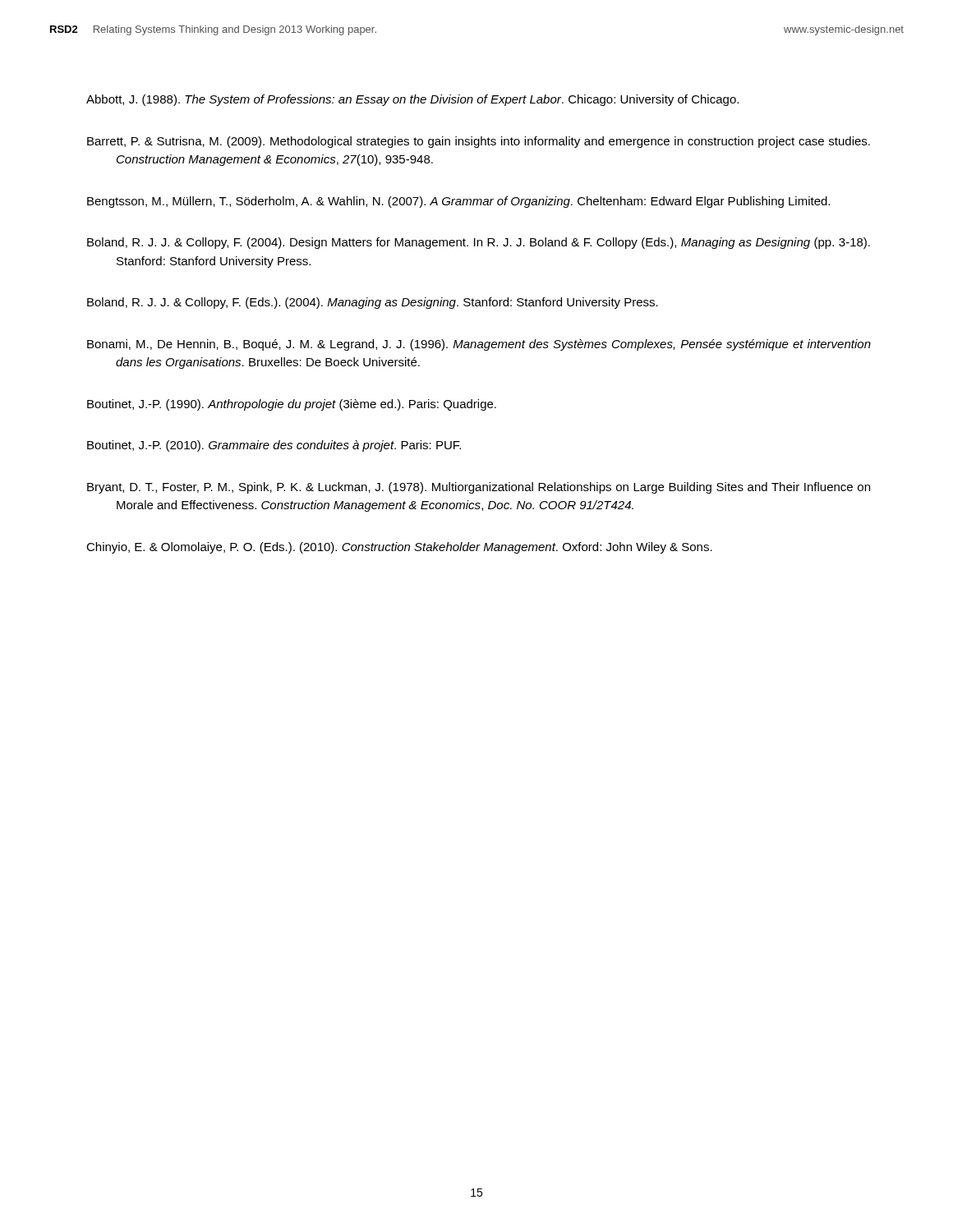
Task: Click the passage that begins "Boutinet, J.-P. (2010). Grammaire des conduites à projet."
Action: [x=274, y=446]
